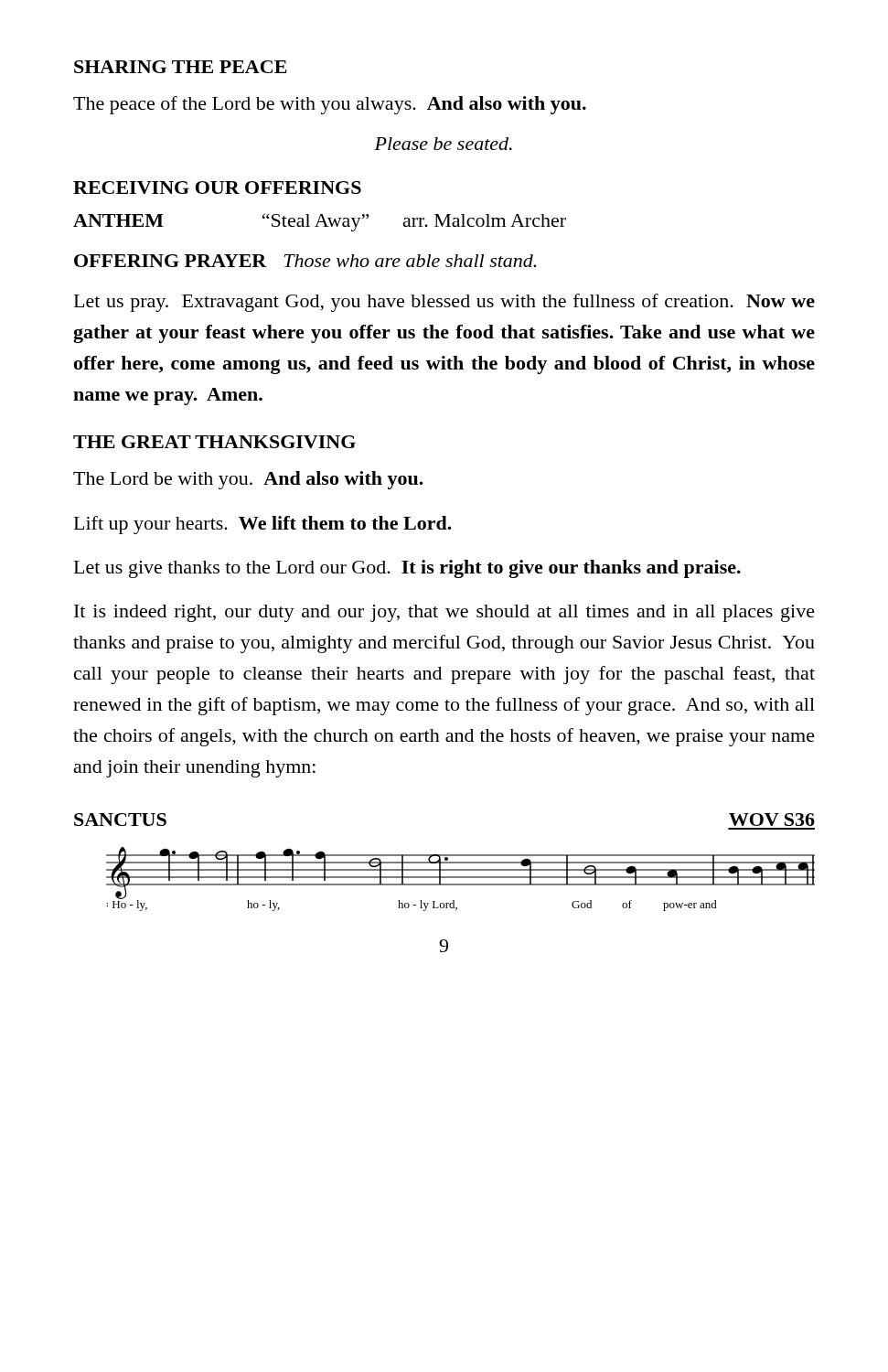The height and width of the screenshot is (1372, 888).
Task: Point to the block beginning "The Lord be with"
Action: (x=248, y=478)
